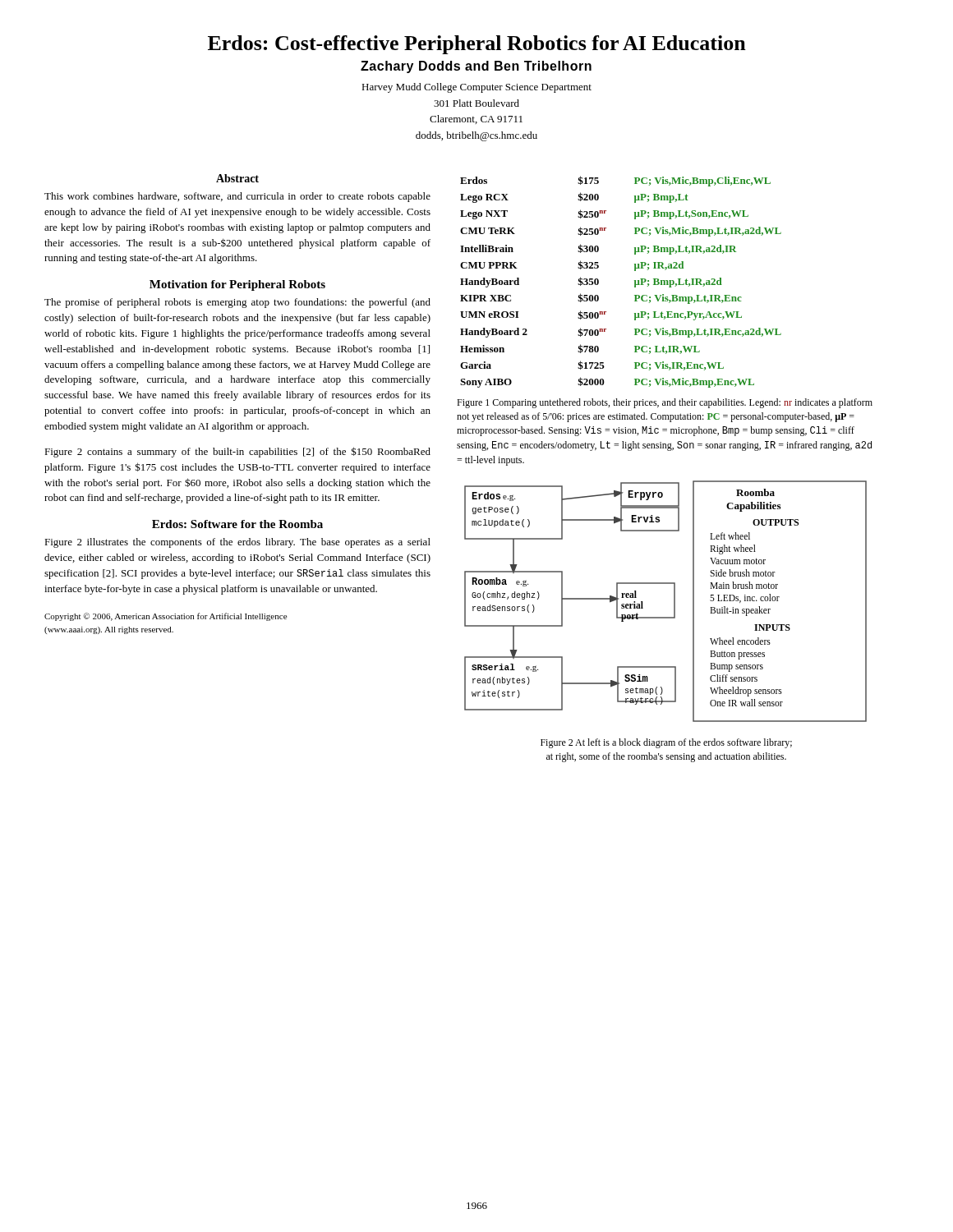Find the passage starting "Figure 2 illustrates the components of the"
Viewport: 953px width, 1232px height.
click(x=237, y=565)
